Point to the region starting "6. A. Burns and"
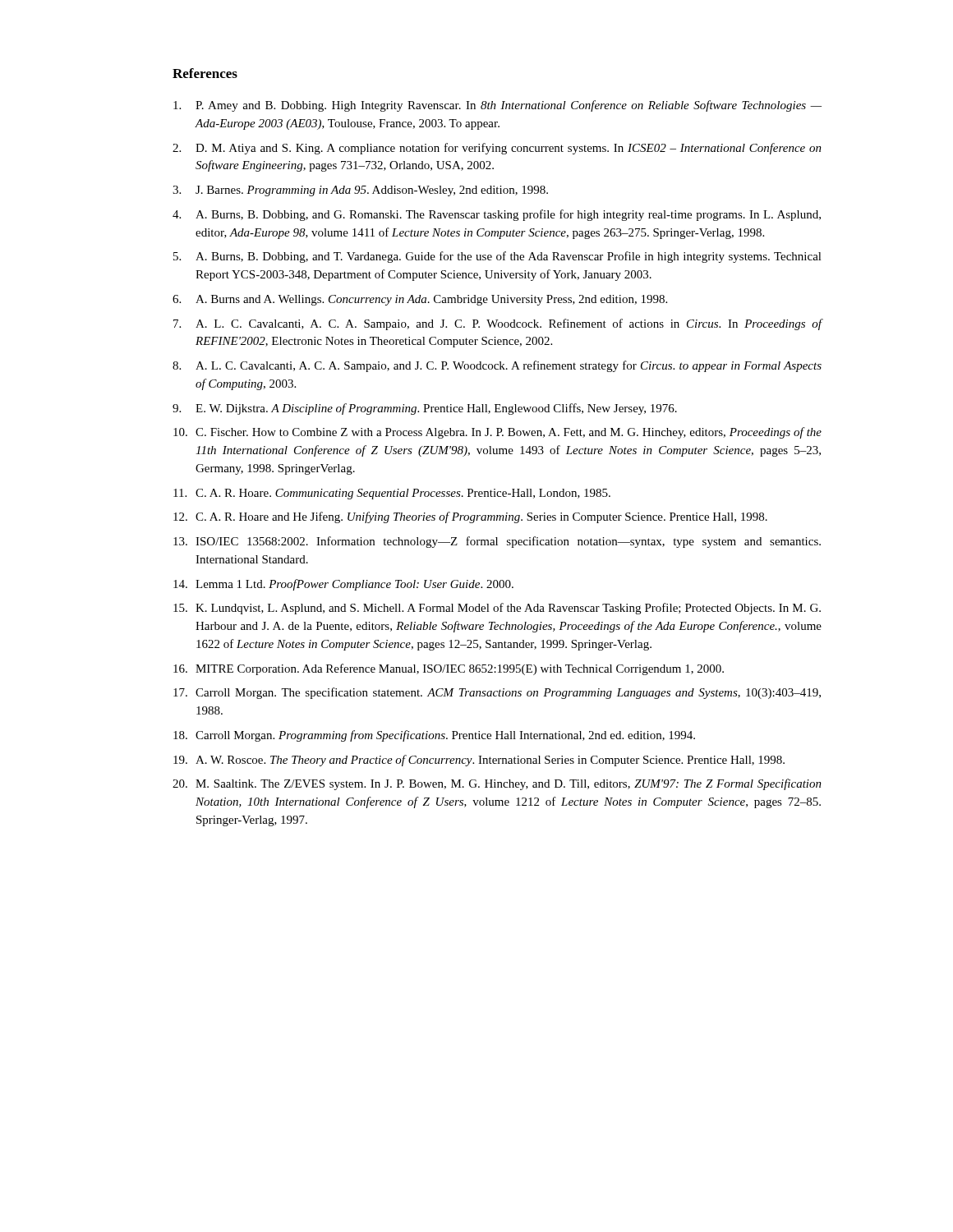This screenshot has height=1232, width=953. click(497, 299)
